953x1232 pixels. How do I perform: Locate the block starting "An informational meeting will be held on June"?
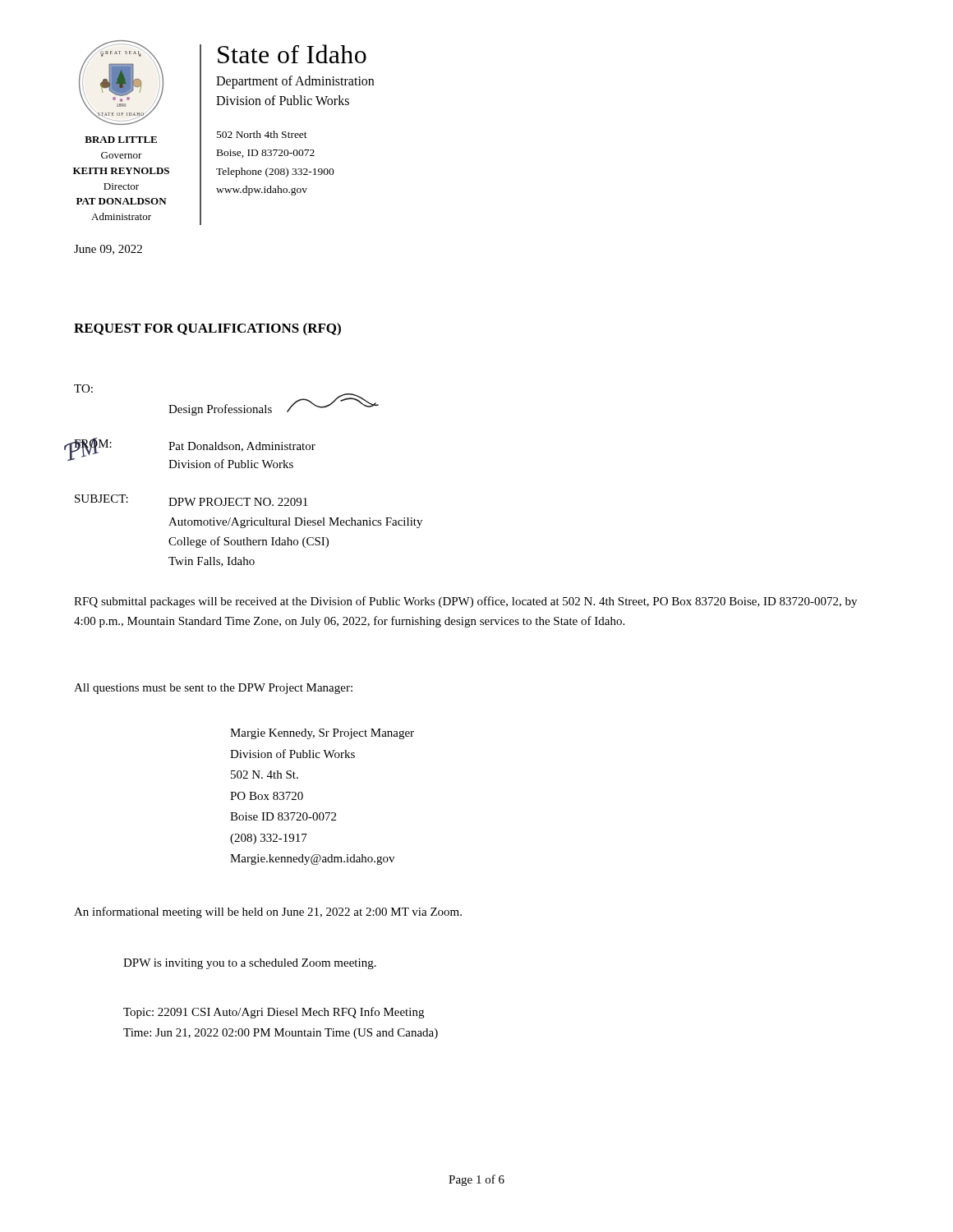[x=268, y=912]
